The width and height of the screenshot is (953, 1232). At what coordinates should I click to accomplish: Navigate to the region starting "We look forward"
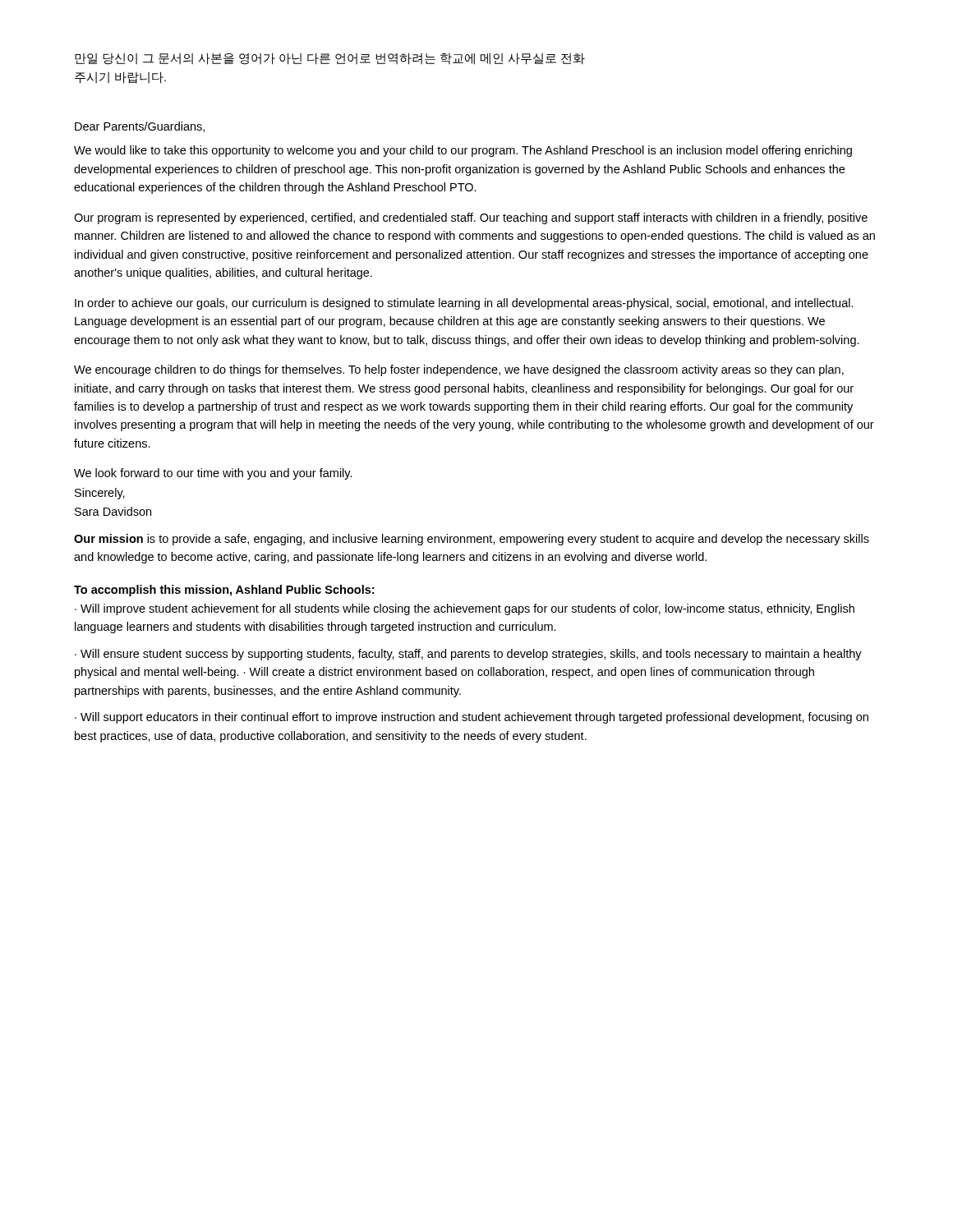point(213,474)
